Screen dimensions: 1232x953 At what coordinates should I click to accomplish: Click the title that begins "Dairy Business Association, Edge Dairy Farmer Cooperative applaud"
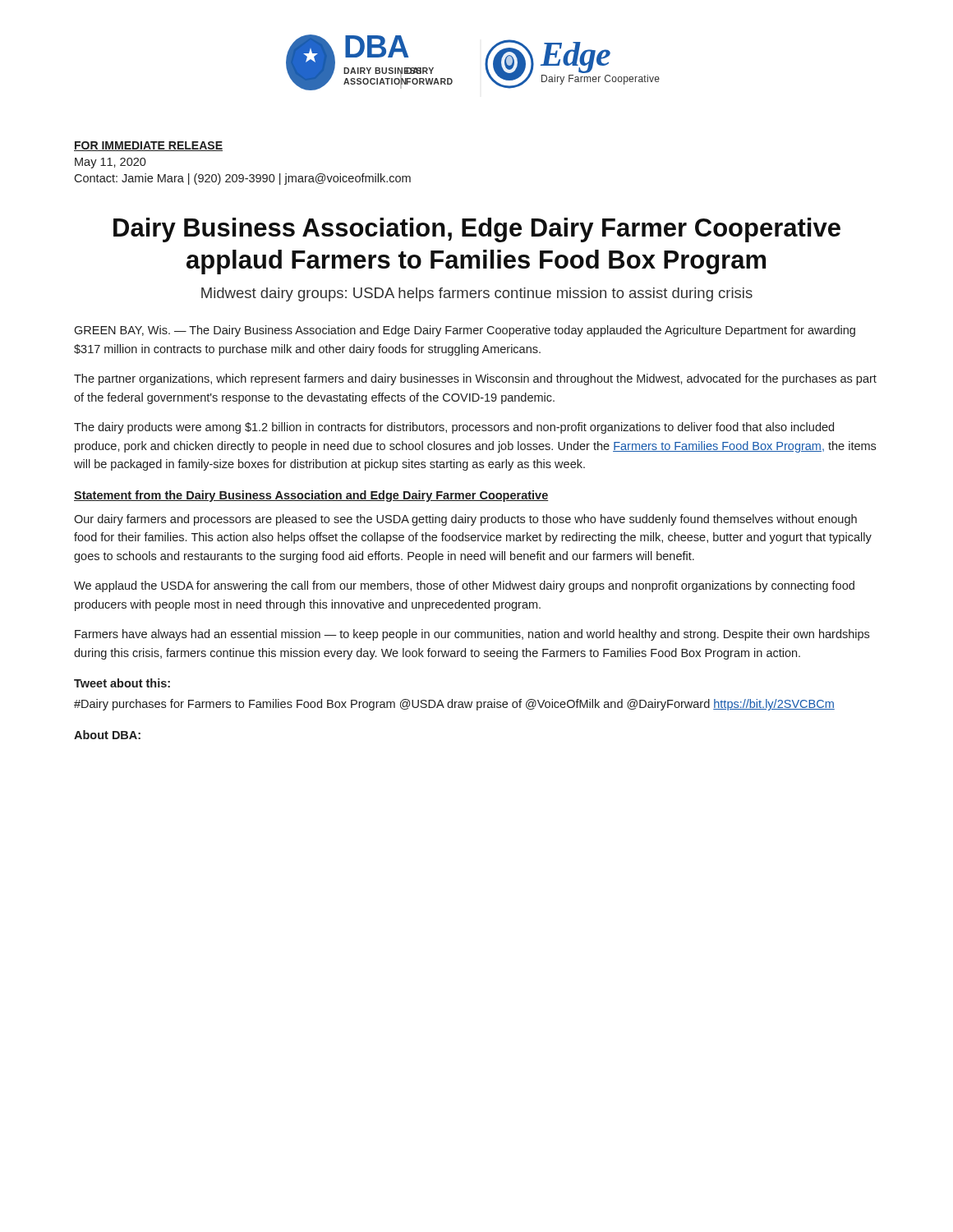coord(476,244)
